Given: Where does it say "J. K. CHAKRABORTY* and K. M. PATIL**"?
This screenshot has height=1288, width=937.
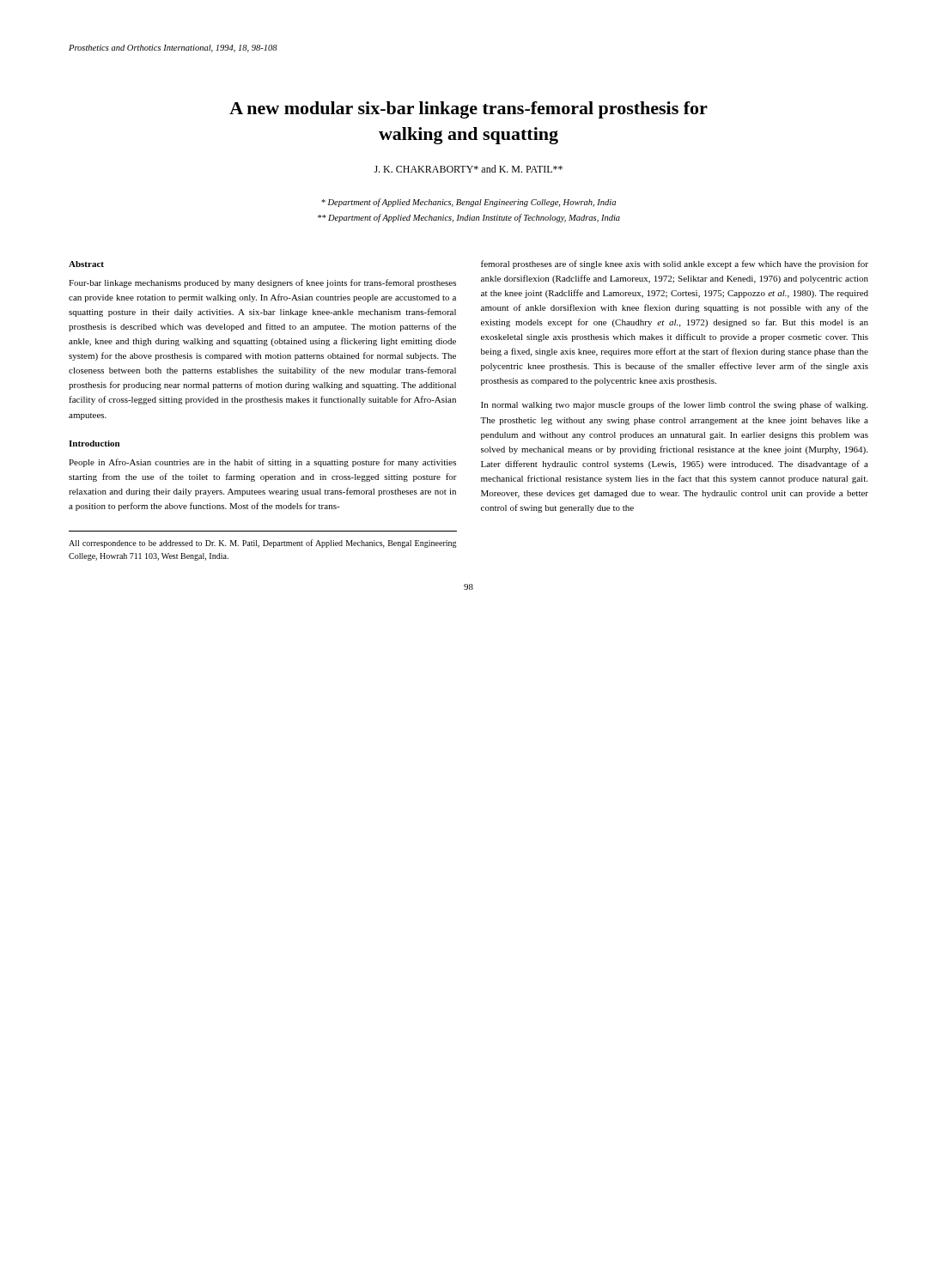Looking at the screenshot, I should [468, 169].
